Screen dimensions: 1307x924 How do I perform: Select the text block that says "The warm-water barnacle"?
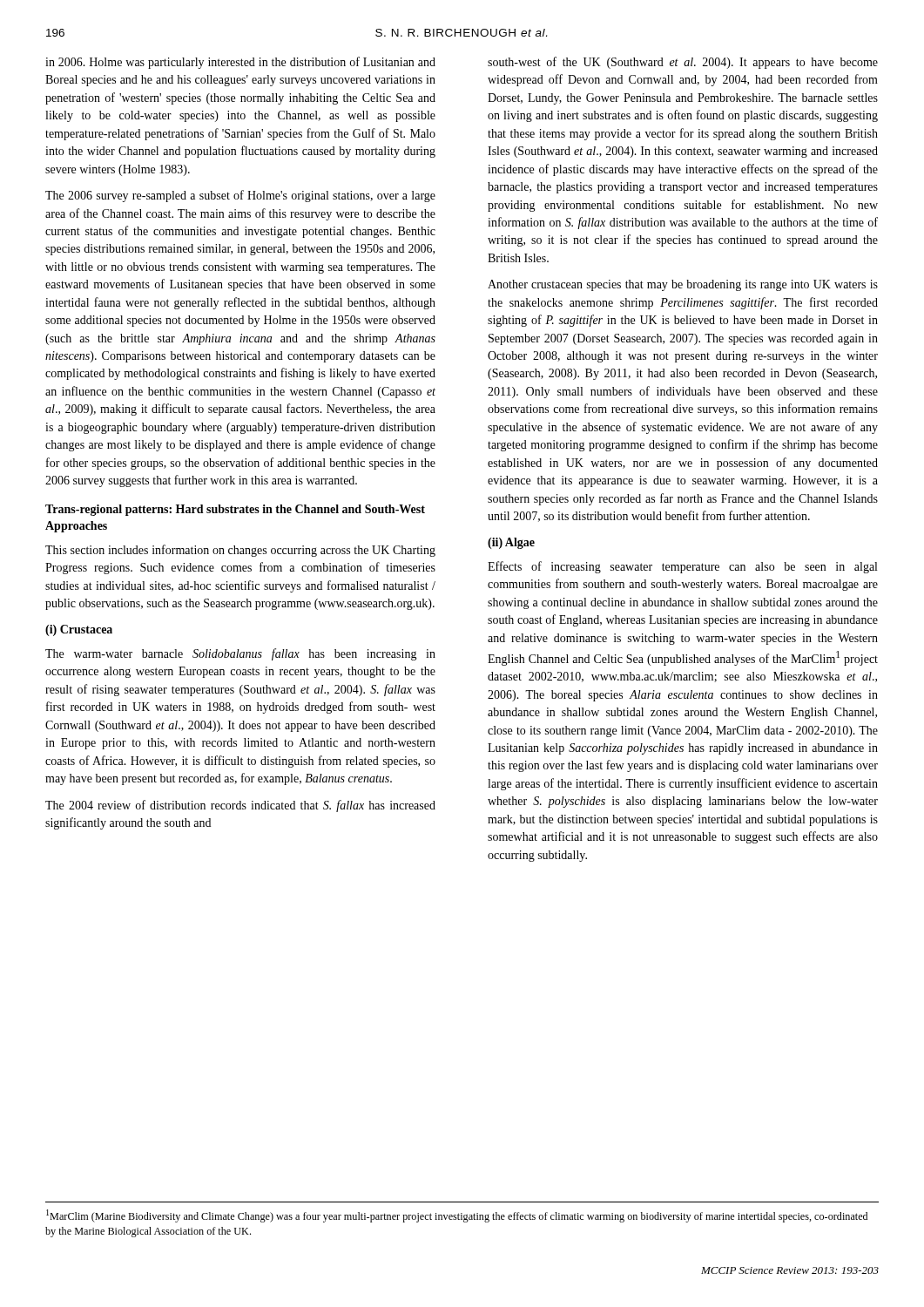(x=240, y=716)
